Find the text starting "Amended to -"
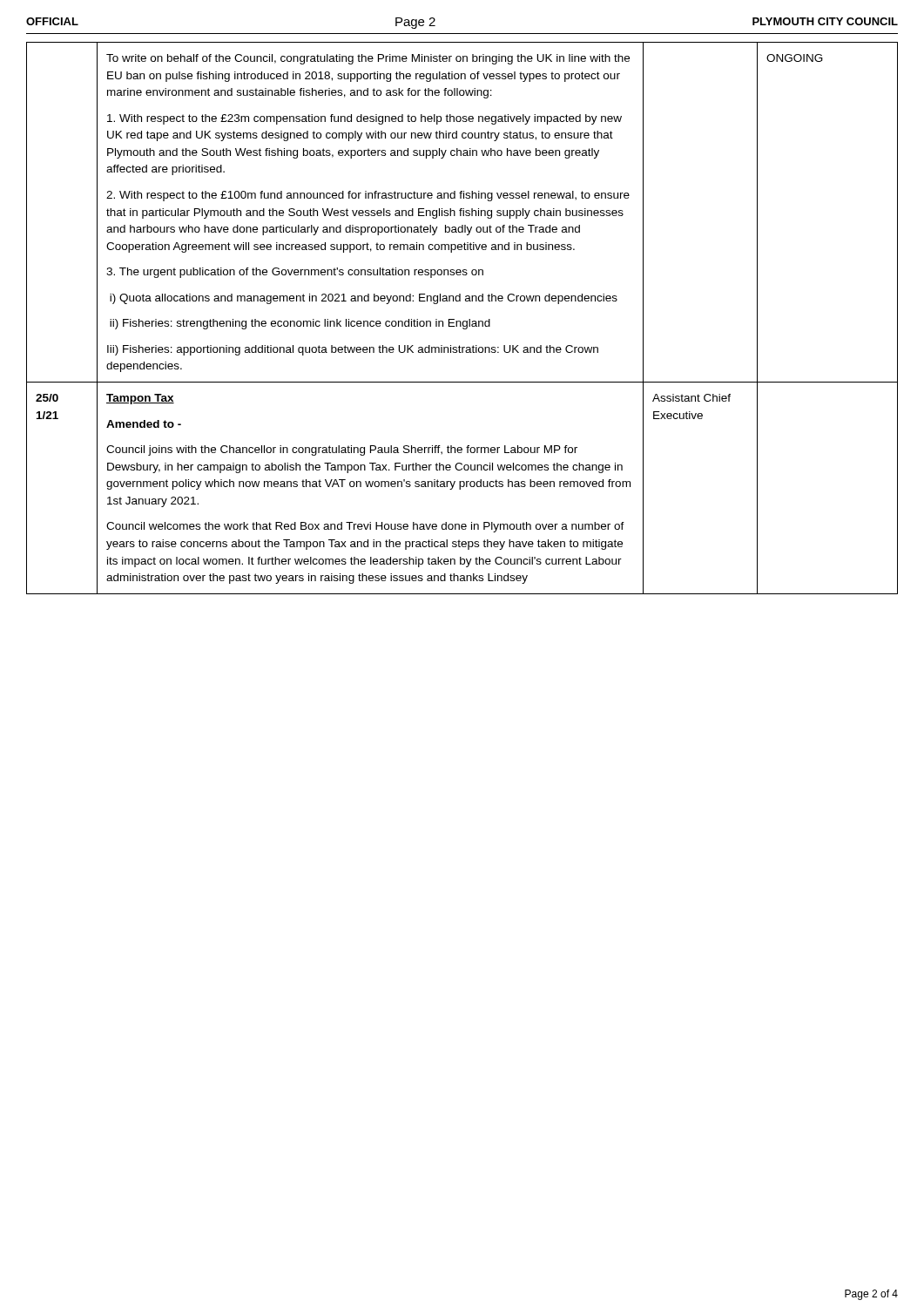This screenshot has height=1307, width=924. (144, 423)
